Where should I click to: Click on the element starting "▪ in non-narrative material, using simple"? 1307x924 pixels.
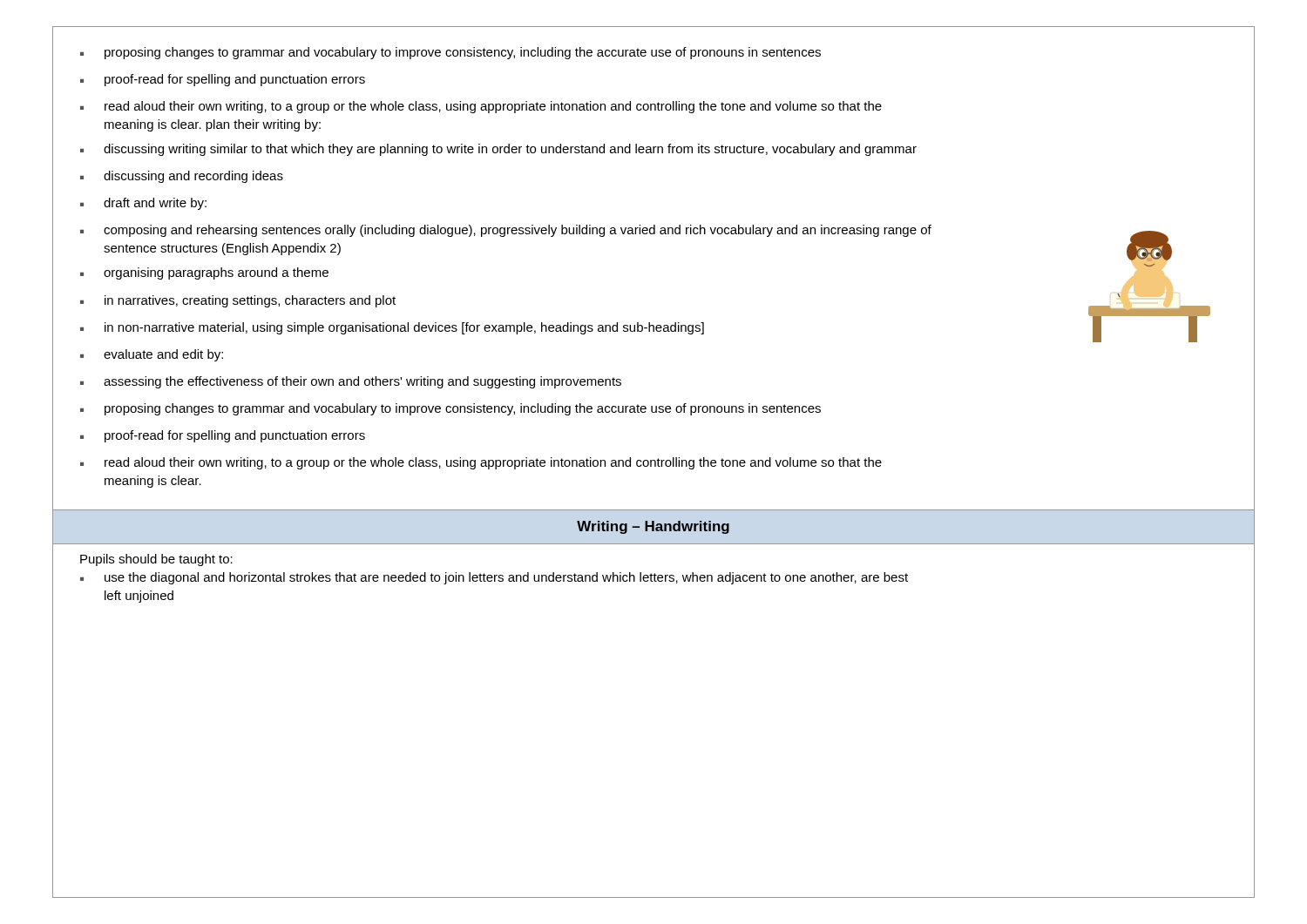pyautogui.click(x=558, y=328)
